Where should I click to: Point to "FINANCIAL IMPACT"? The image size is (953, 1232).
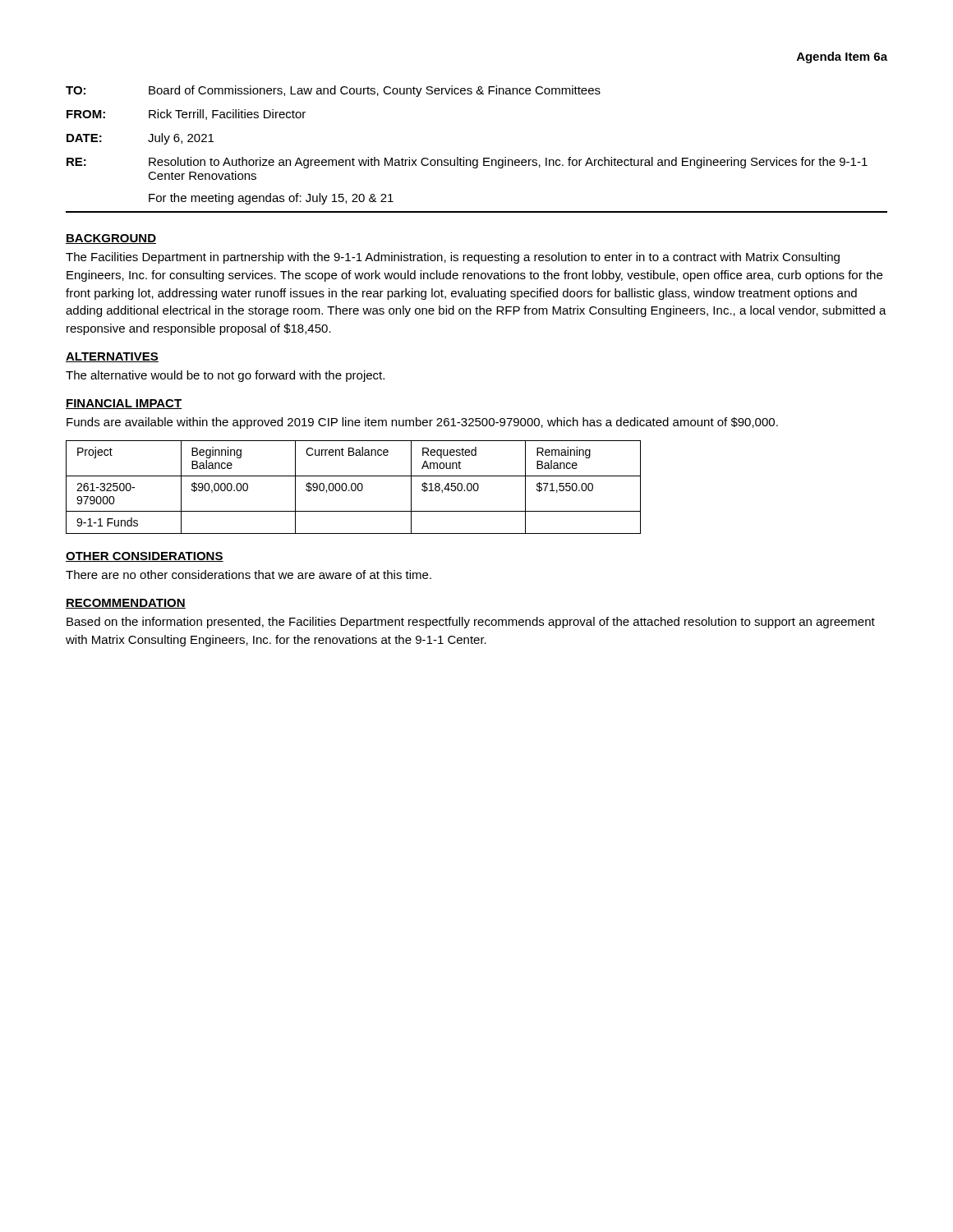coord(124,402)
